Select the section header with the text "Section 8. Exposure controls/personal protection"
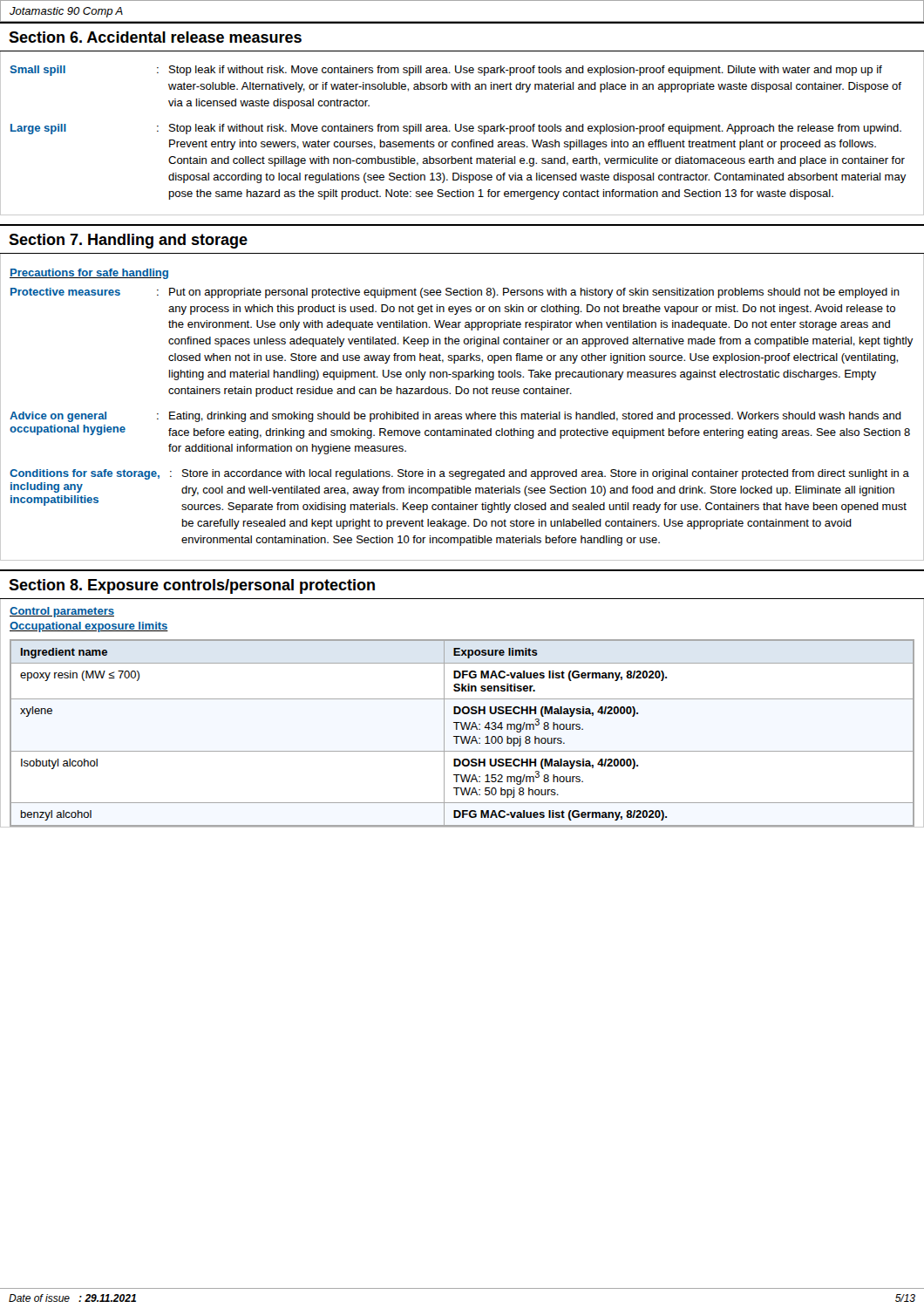The image size is (924, 1308). 192,585
